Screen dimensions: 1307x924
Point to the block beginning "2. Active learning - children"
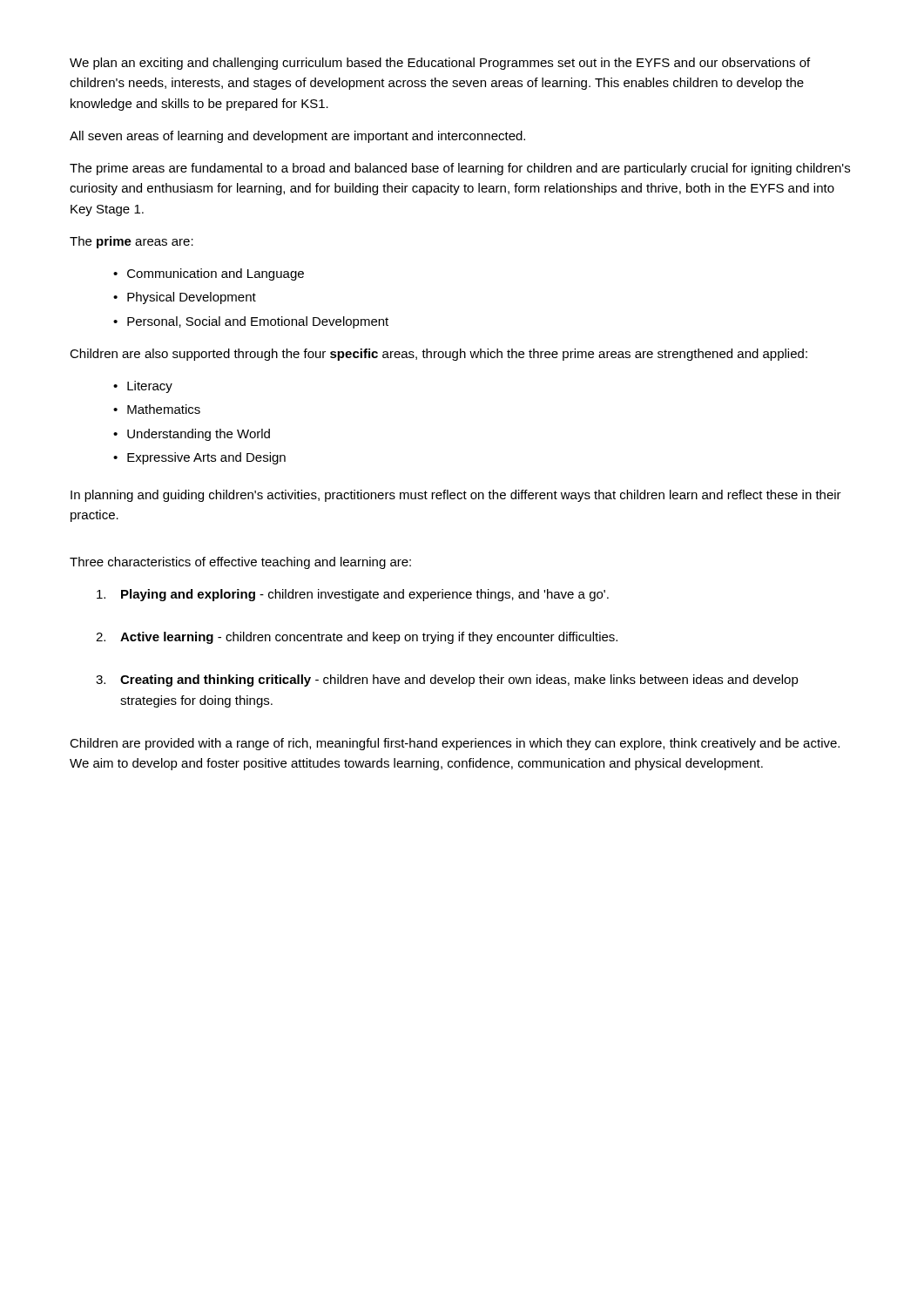[475, 637]
